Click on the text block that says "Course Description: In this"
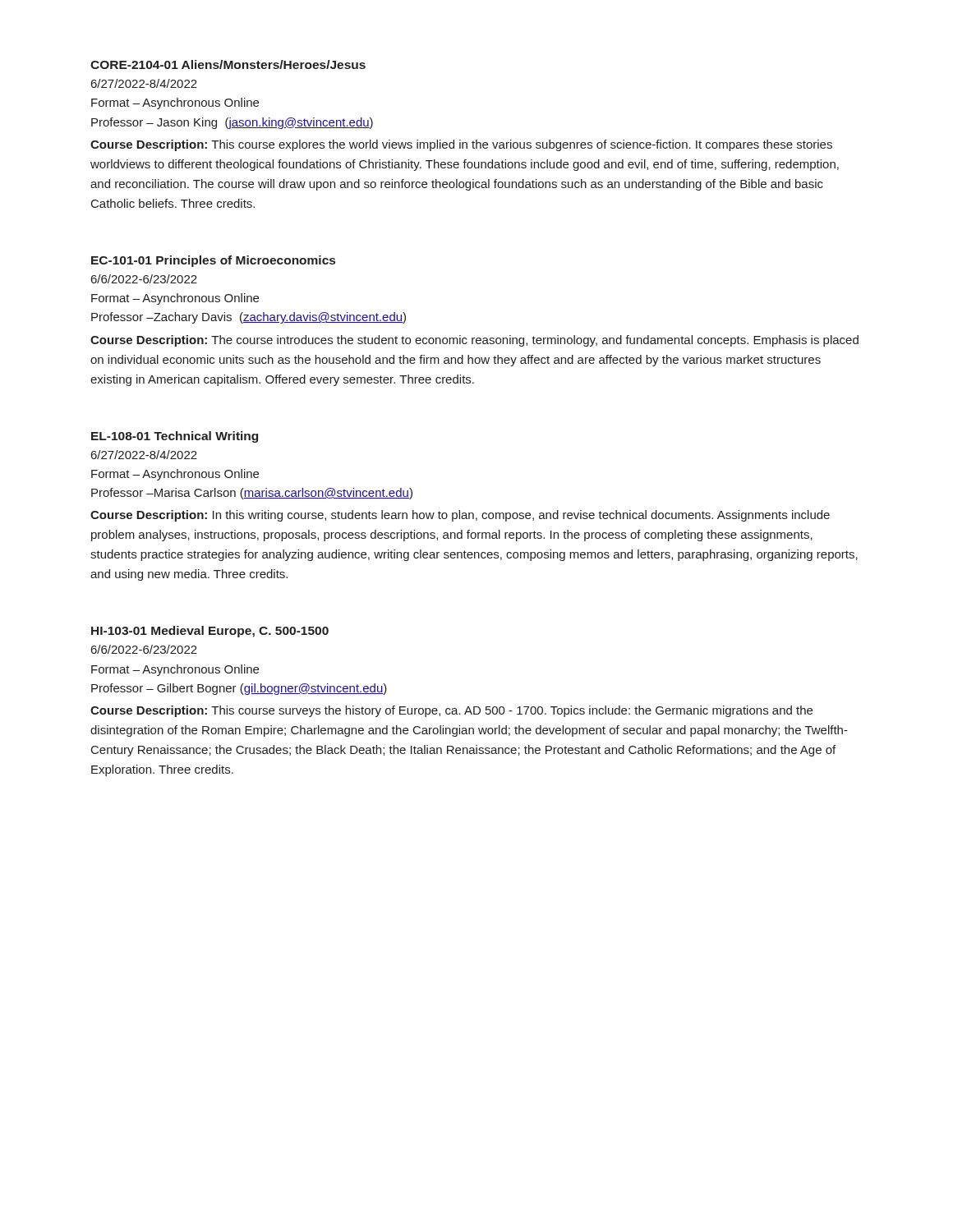953x1232 pixels. [474, 544]
